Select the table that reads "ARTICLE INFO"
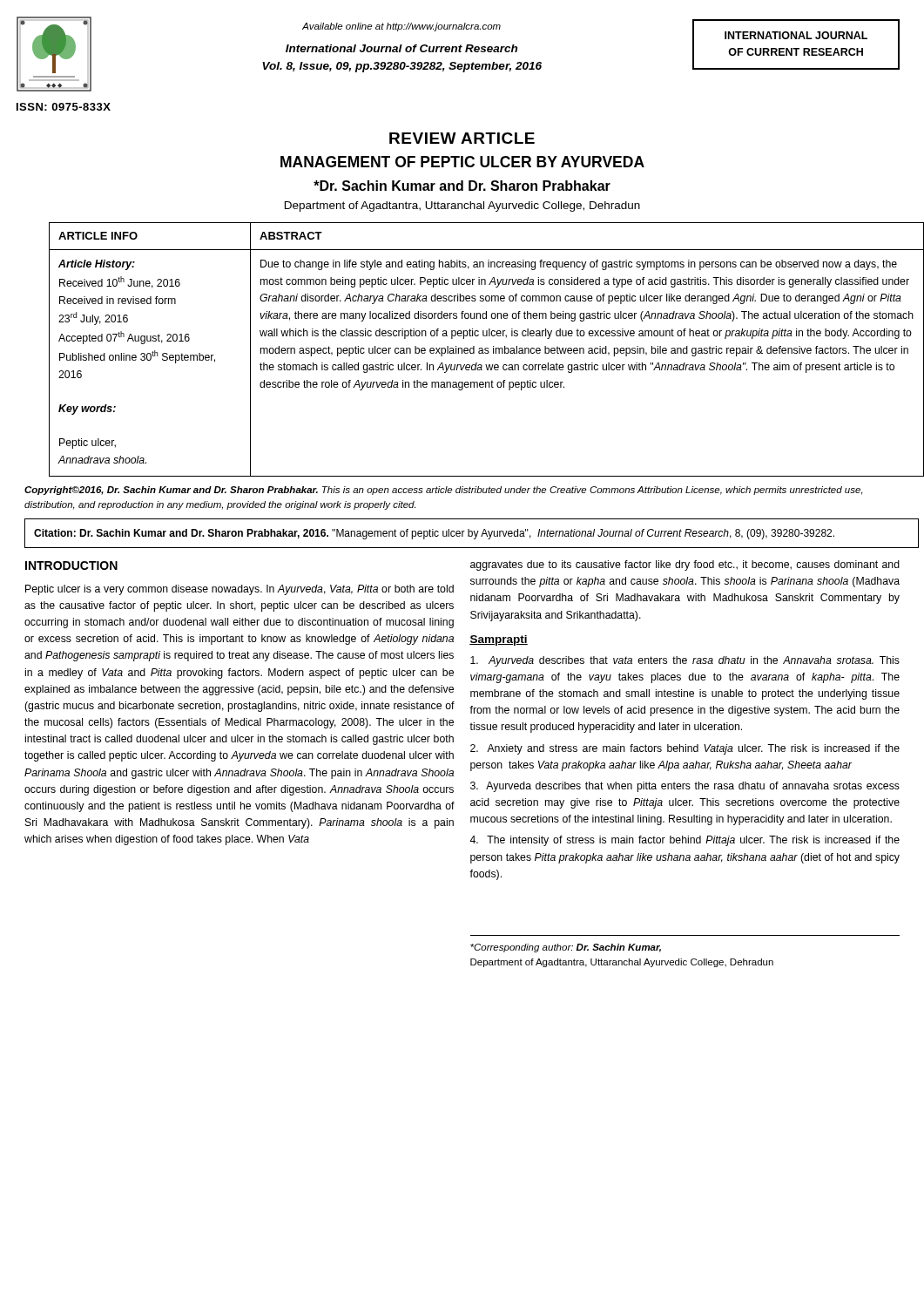 tap(462, 349)
